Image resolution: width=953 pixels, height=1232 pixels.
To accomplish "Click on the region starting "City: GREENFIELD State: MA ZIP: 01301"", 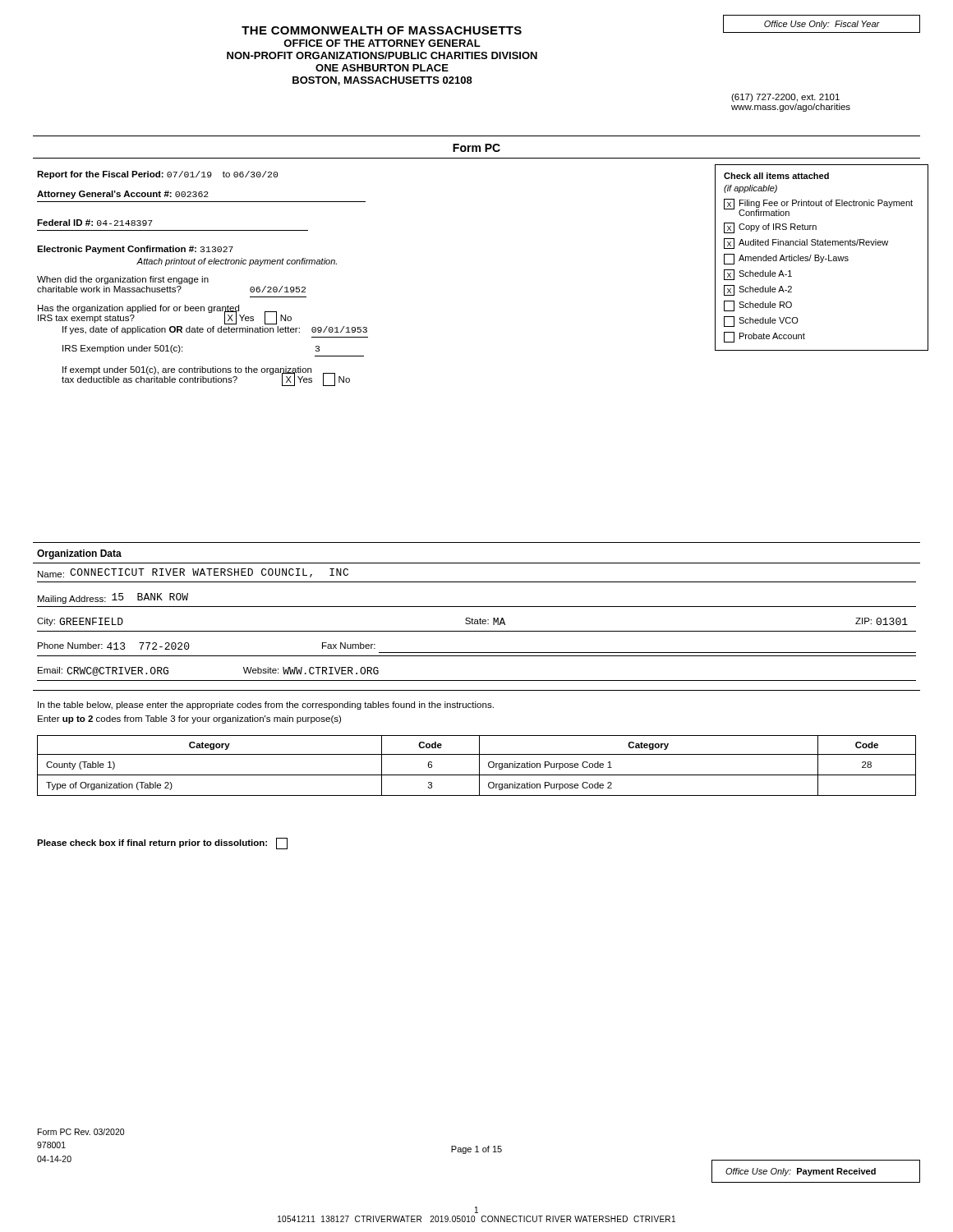I will [x=472, y=622].
